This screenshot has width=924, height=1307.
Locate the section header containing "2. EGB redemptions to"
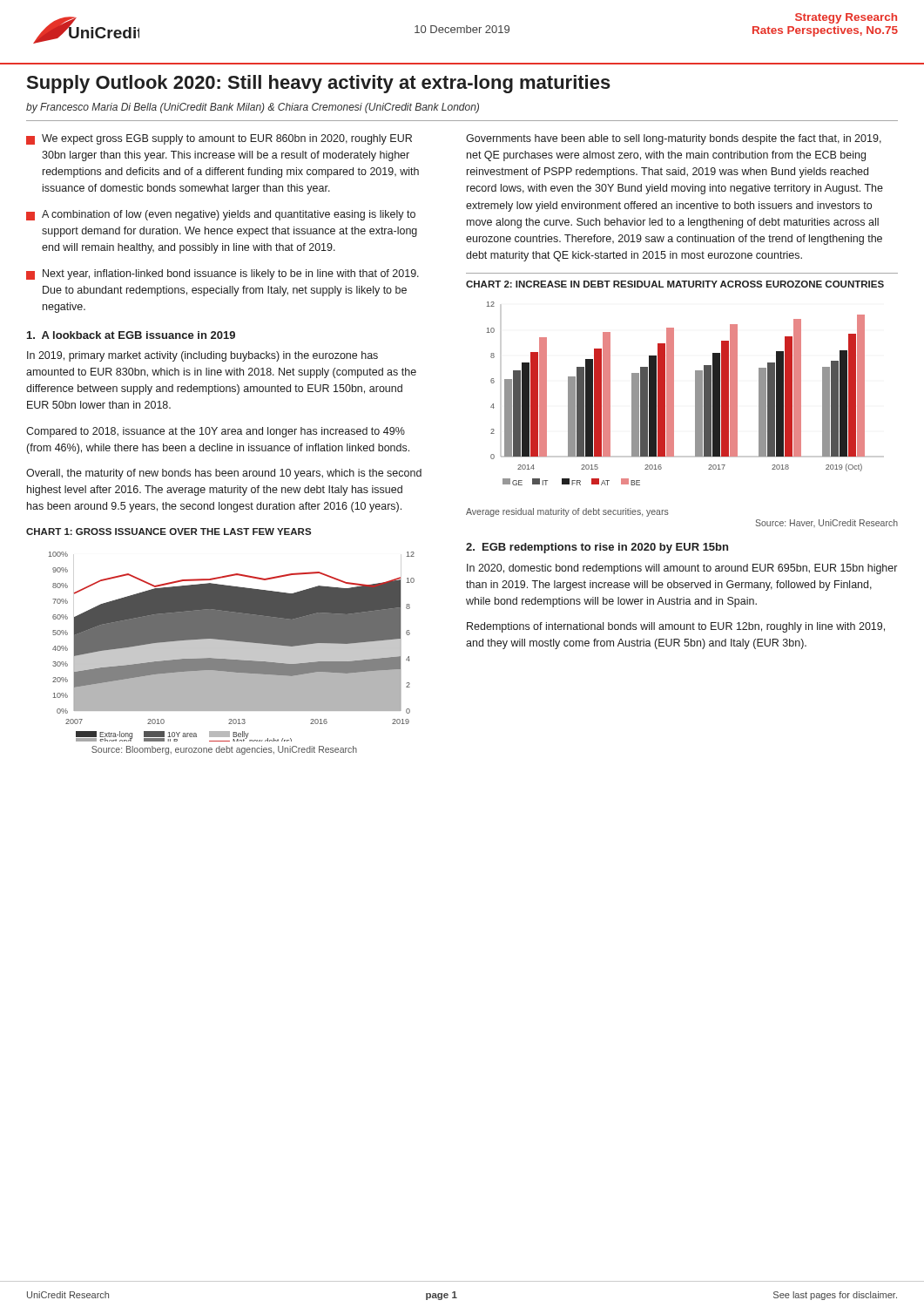[597, 547]
